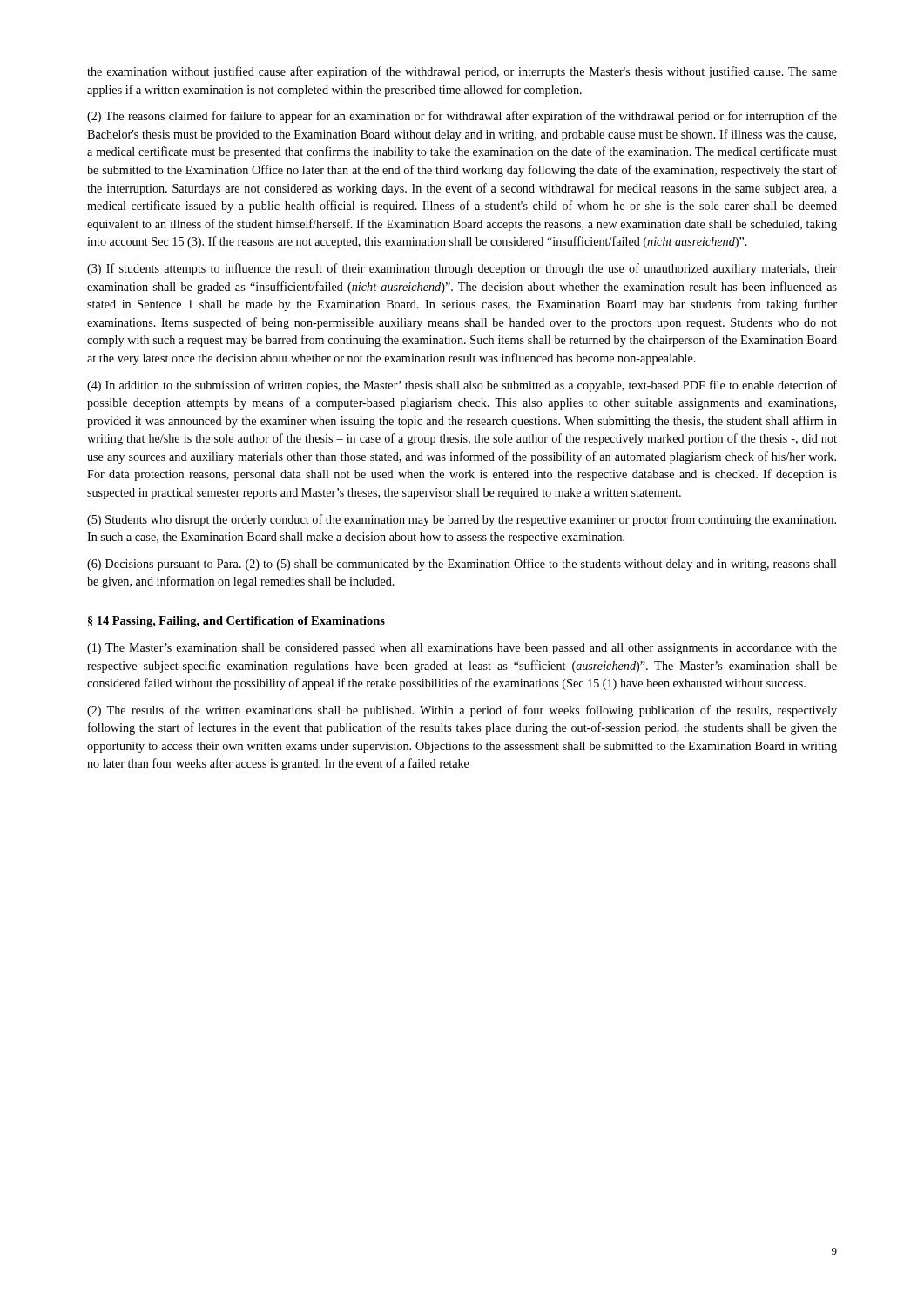Locate the text block that says "(1) The Master’s"

[462, 666]
